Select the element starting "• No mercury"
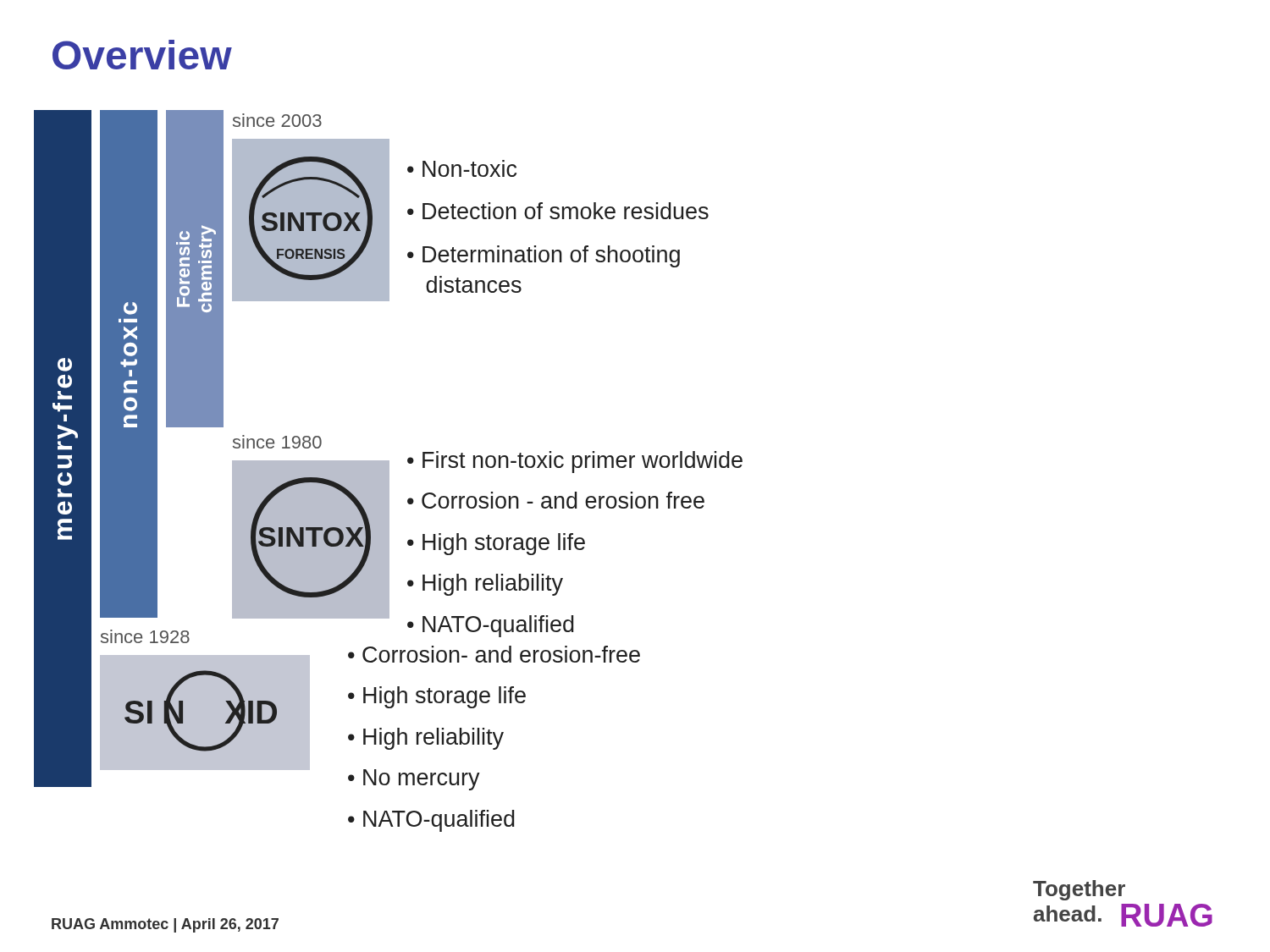This screenshot has height=952, width=1270. [x=413, y=778]
